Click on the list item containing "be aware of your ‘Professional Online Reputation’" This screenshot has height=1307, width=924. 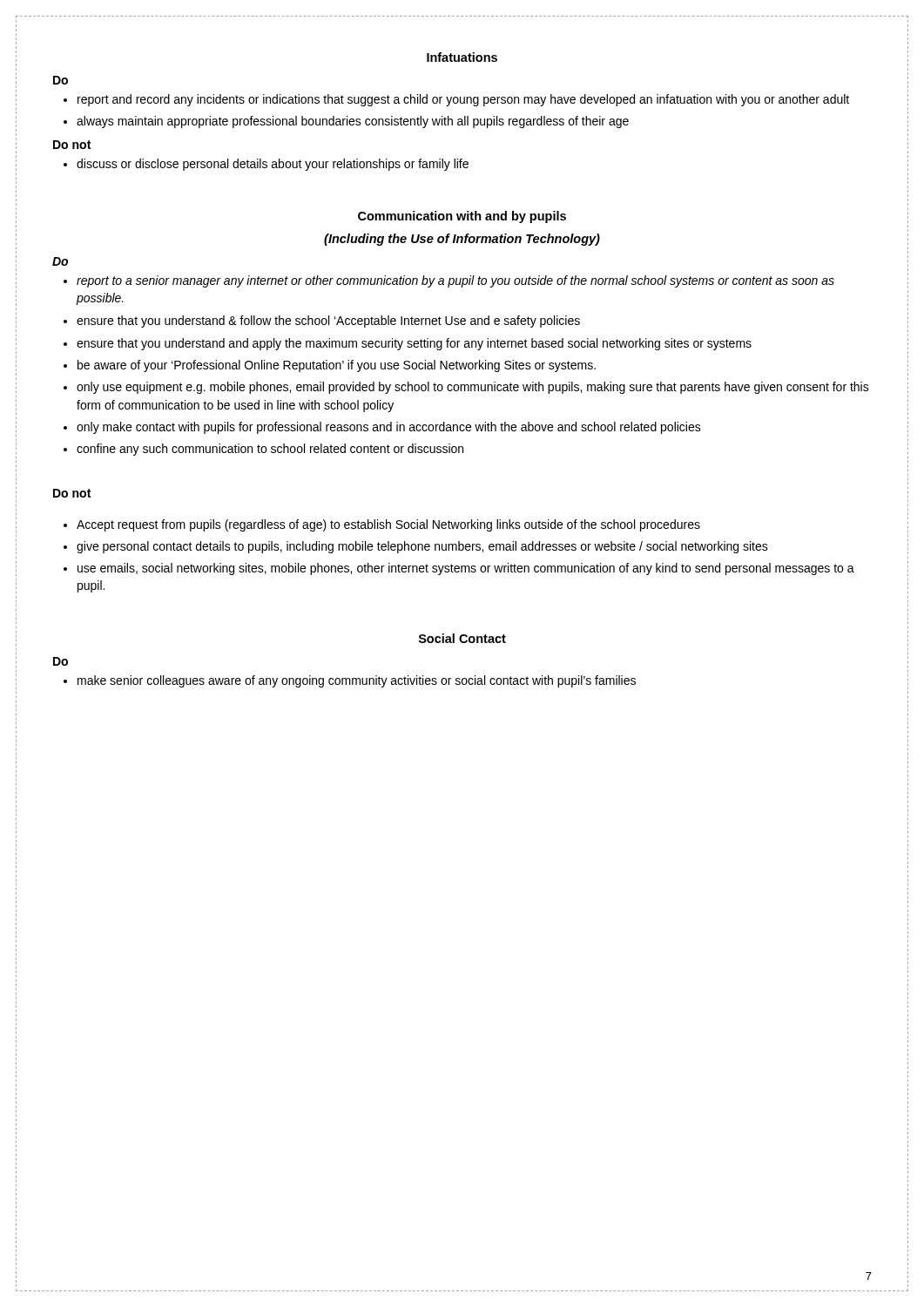pos(337,365)
